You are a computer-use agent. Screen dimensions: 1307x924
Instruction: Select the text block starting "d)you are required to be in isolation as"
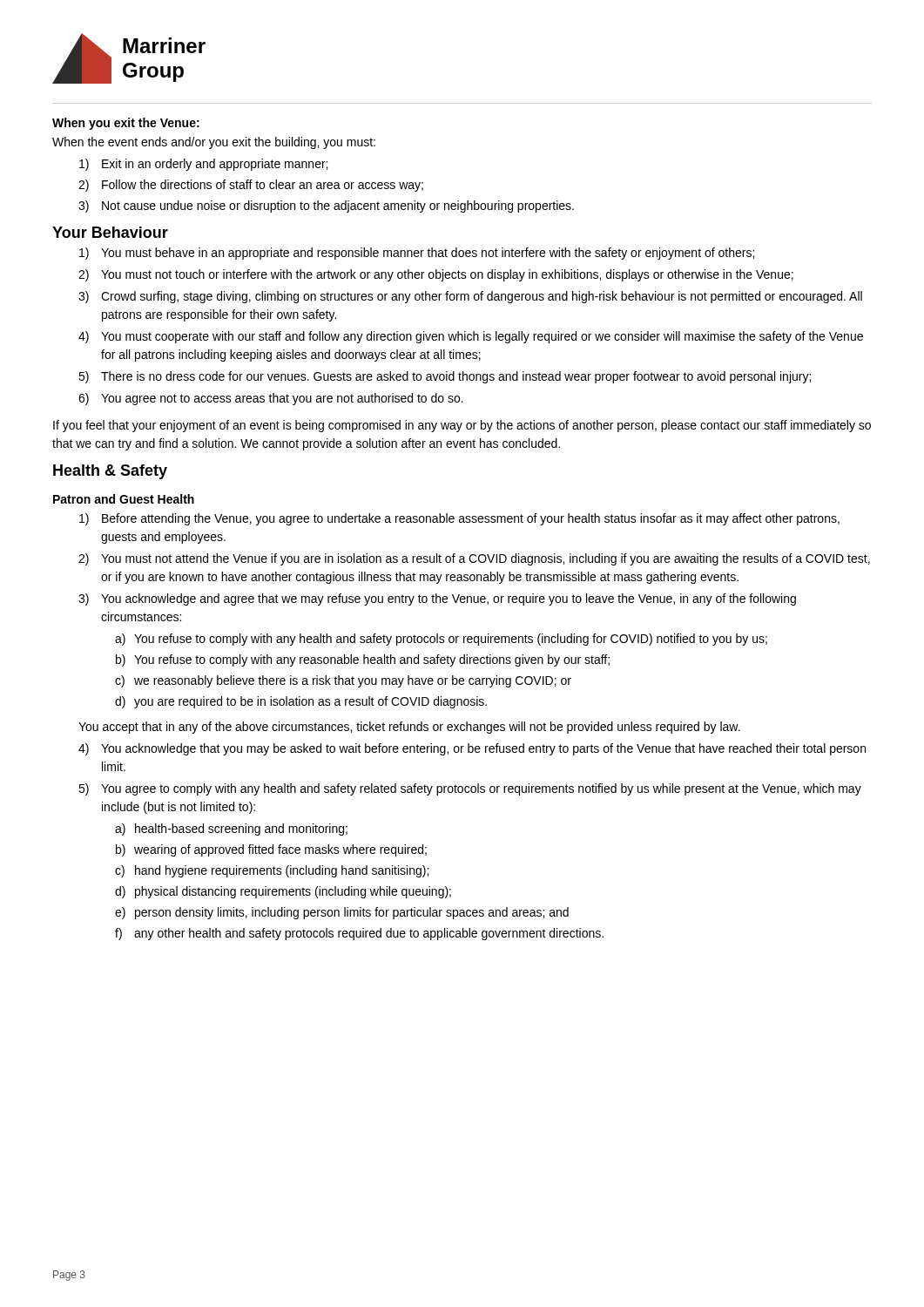click(301, 702)
